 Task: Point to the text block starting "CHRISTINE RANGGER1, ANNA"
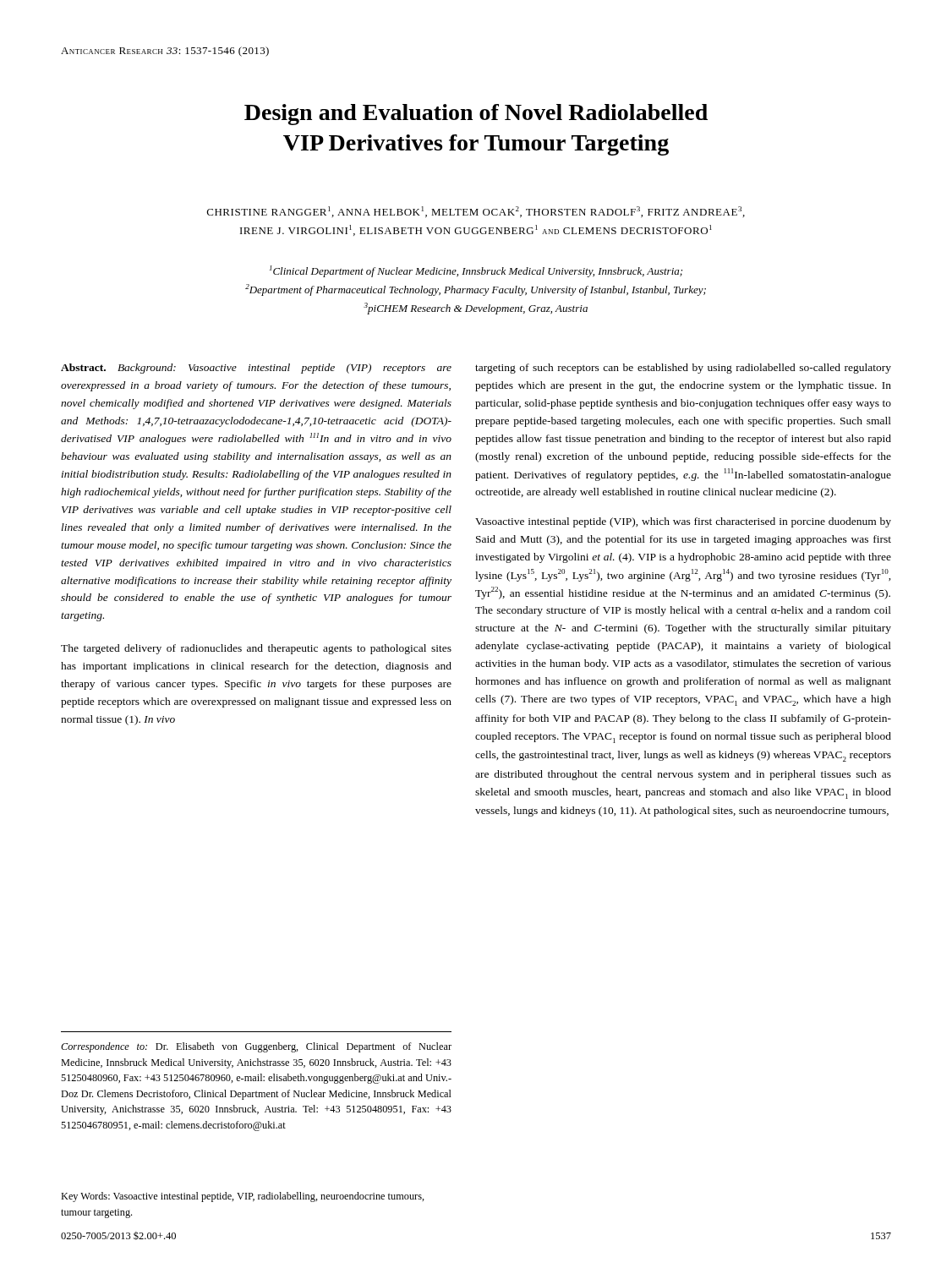point(476,221)
